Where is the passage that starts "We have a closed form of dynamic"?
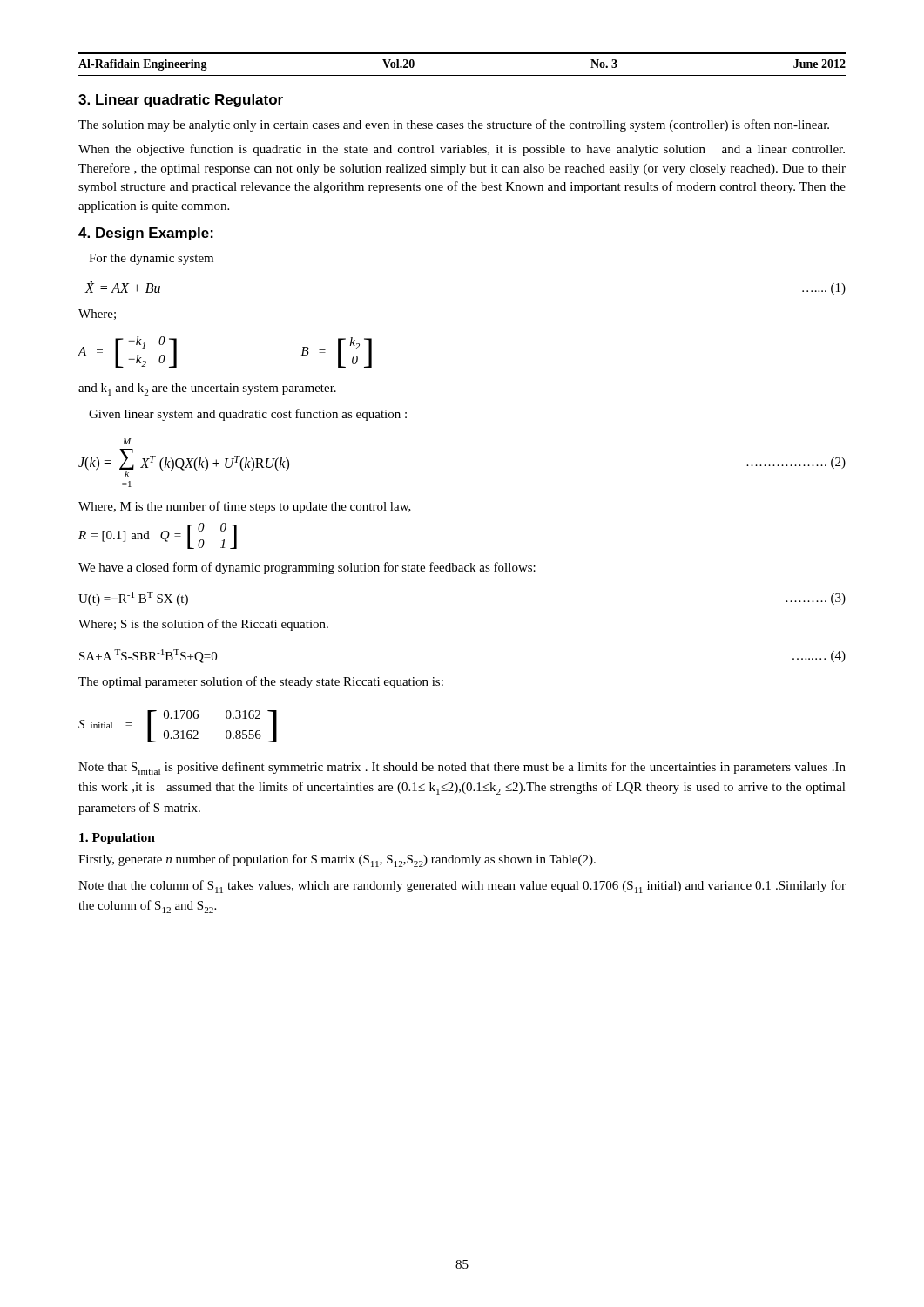924x1307 pixels. (x=462, y=568)
